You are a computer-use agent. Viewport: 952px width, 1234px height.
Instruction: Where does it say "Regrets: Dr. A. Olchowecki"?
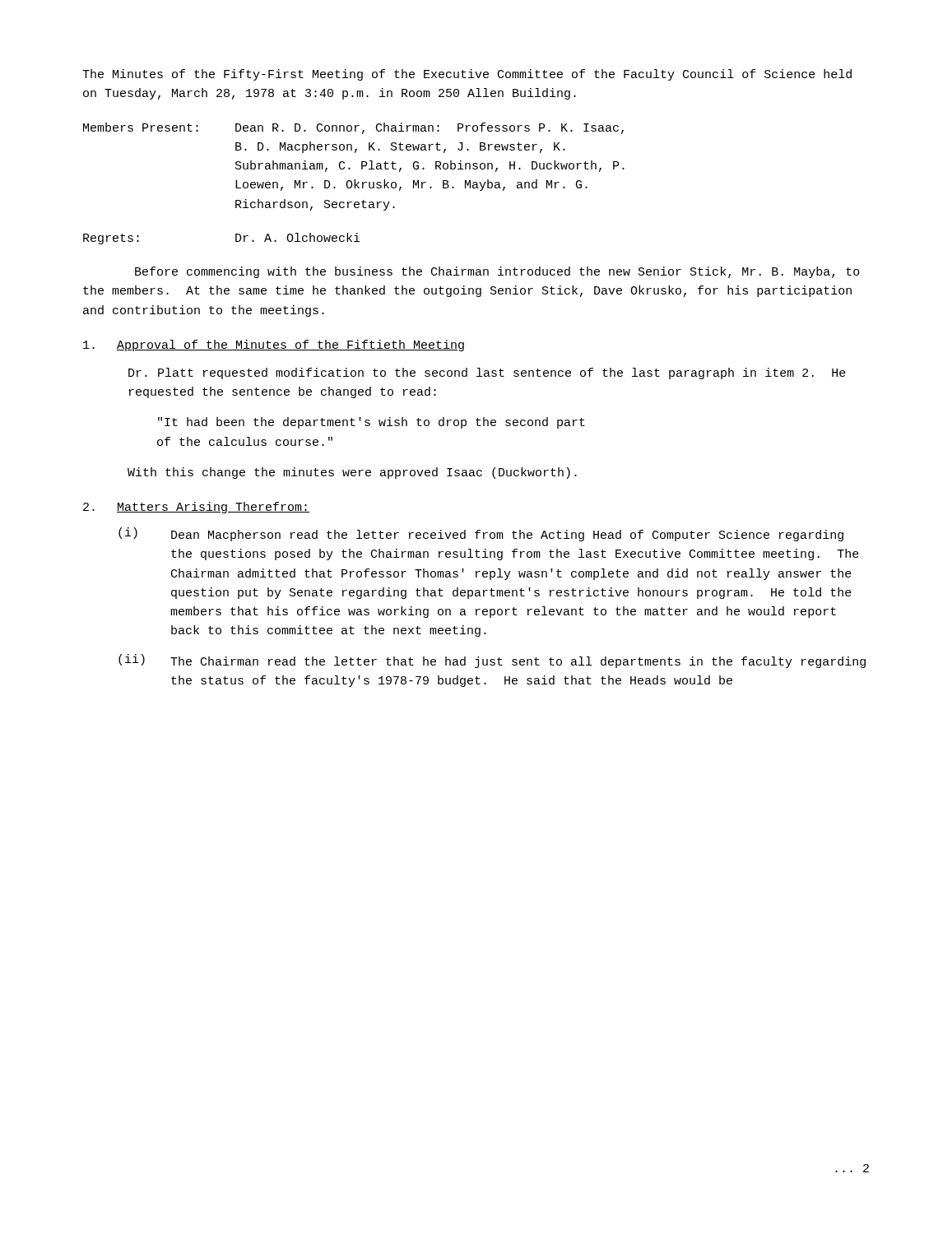pos(107,238)
